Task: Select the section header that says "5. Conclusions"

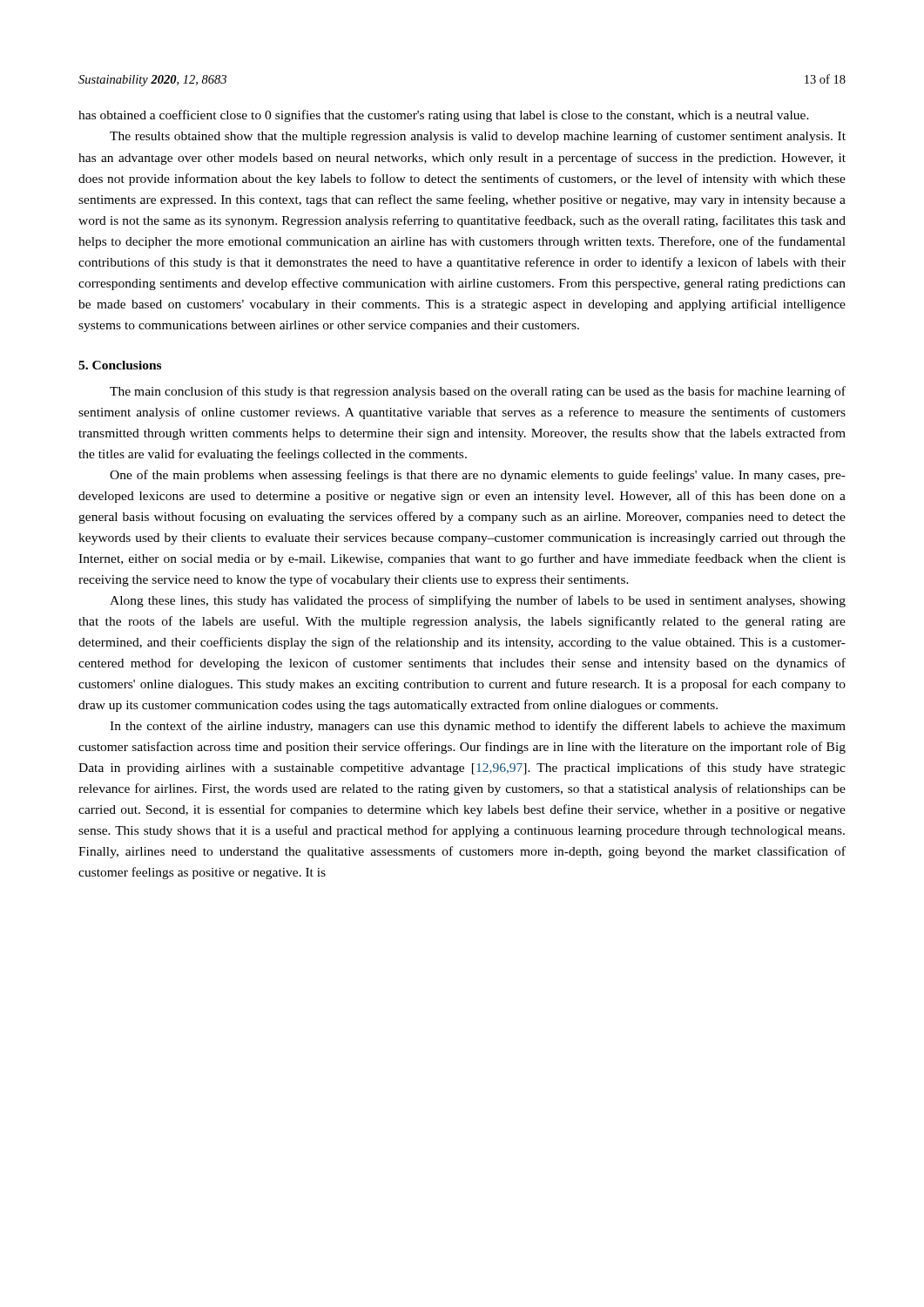Action: (120, 364)
